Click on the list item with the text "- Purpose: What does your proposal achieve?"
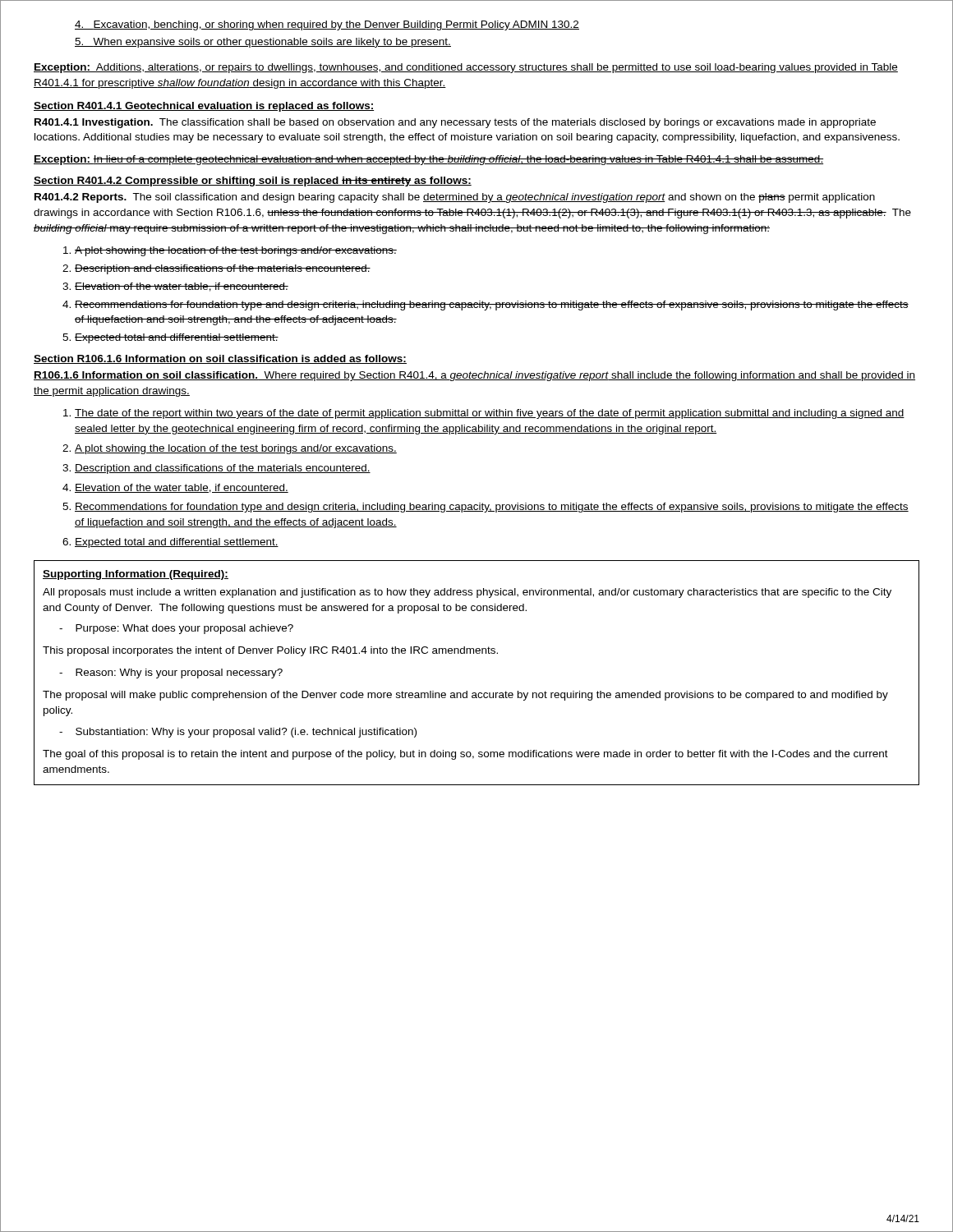The width and height of the screenshot is (953, 1232). [176, 628]
